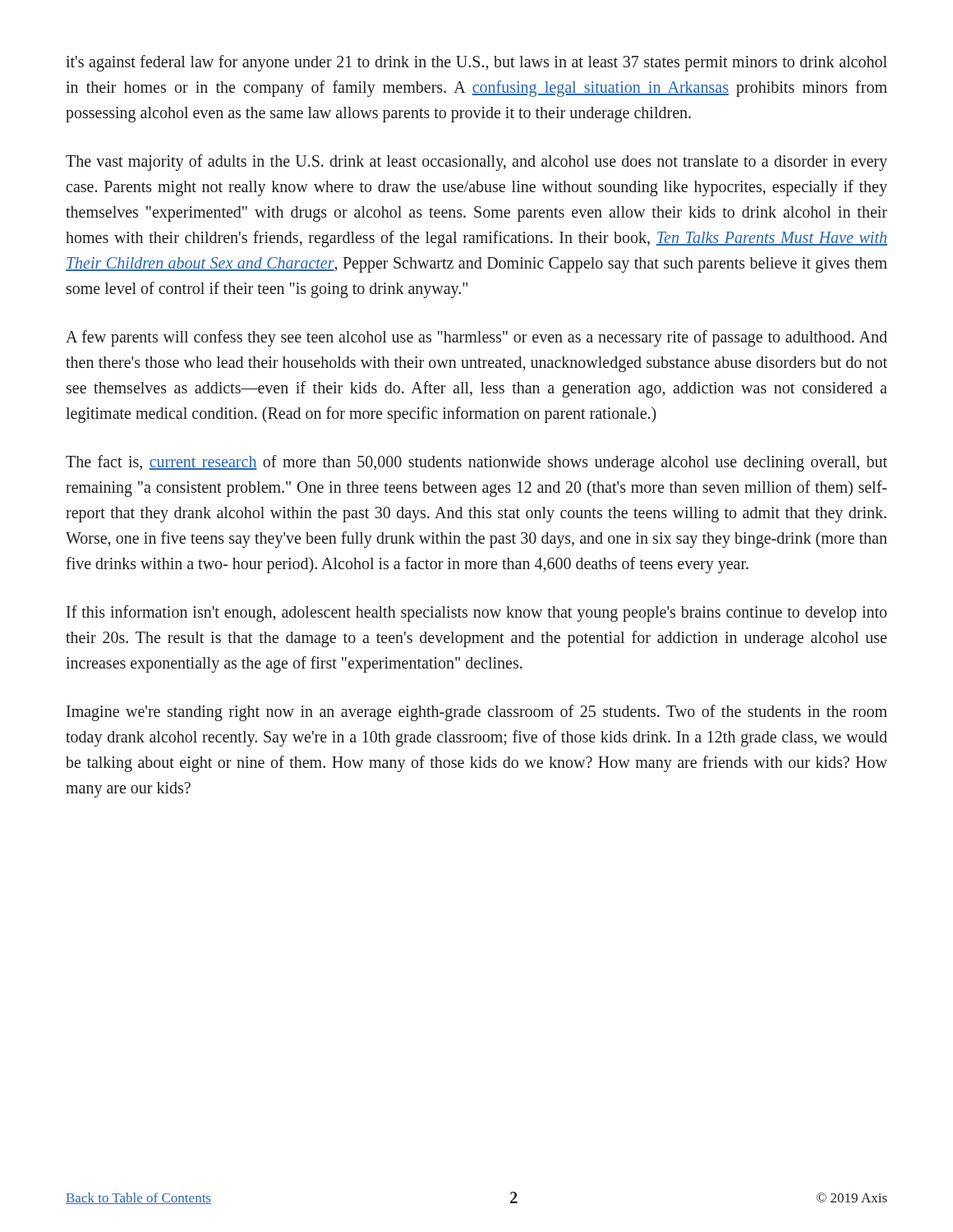Point to the block beginning "If this information isn't enough, adolescent health"
The height and width of the screenshot is (1232, 953).
pos(476,637)
